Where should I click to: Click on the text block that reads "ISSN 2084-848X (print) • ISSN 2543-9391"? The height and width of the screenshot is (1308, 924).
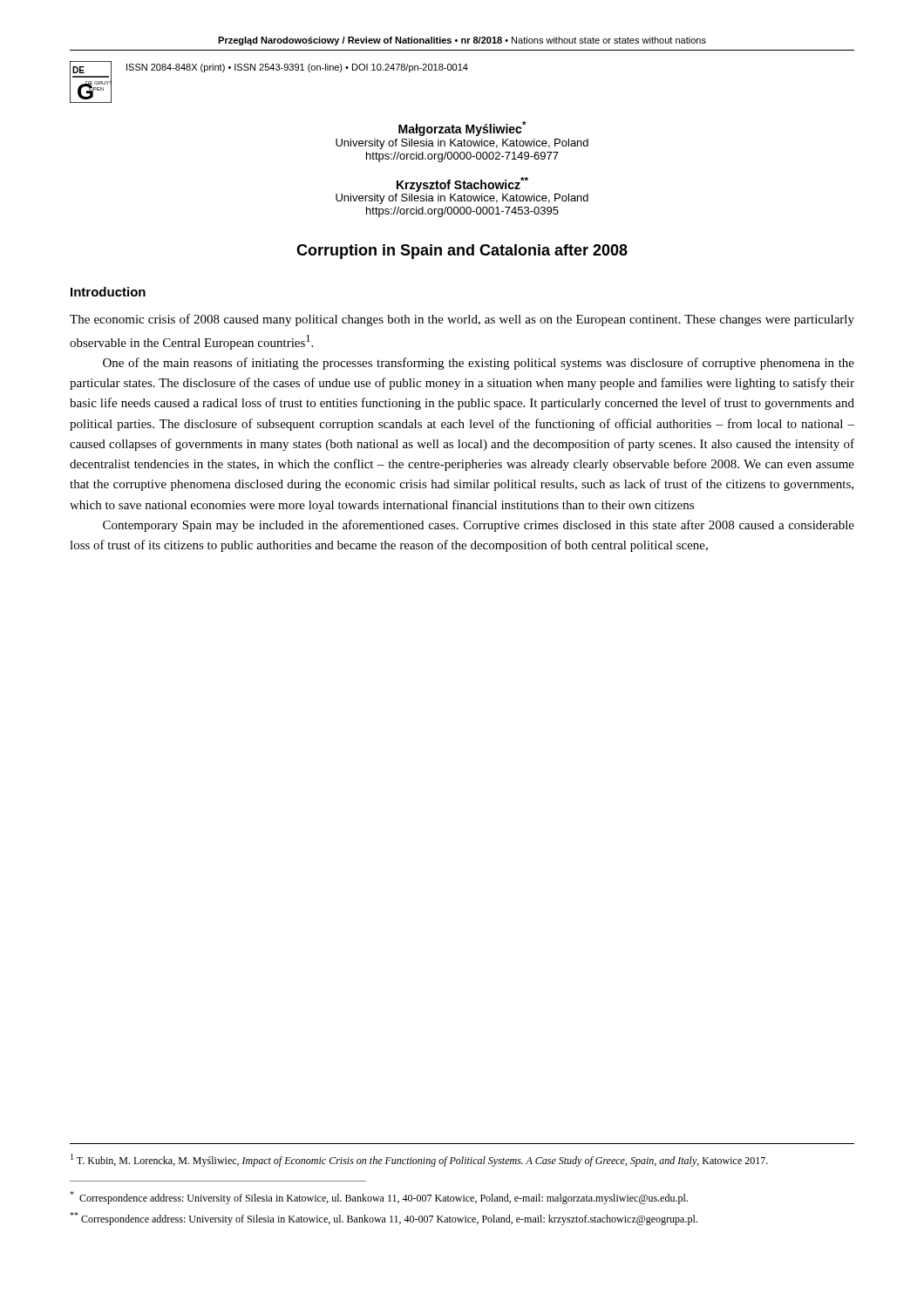297,67
